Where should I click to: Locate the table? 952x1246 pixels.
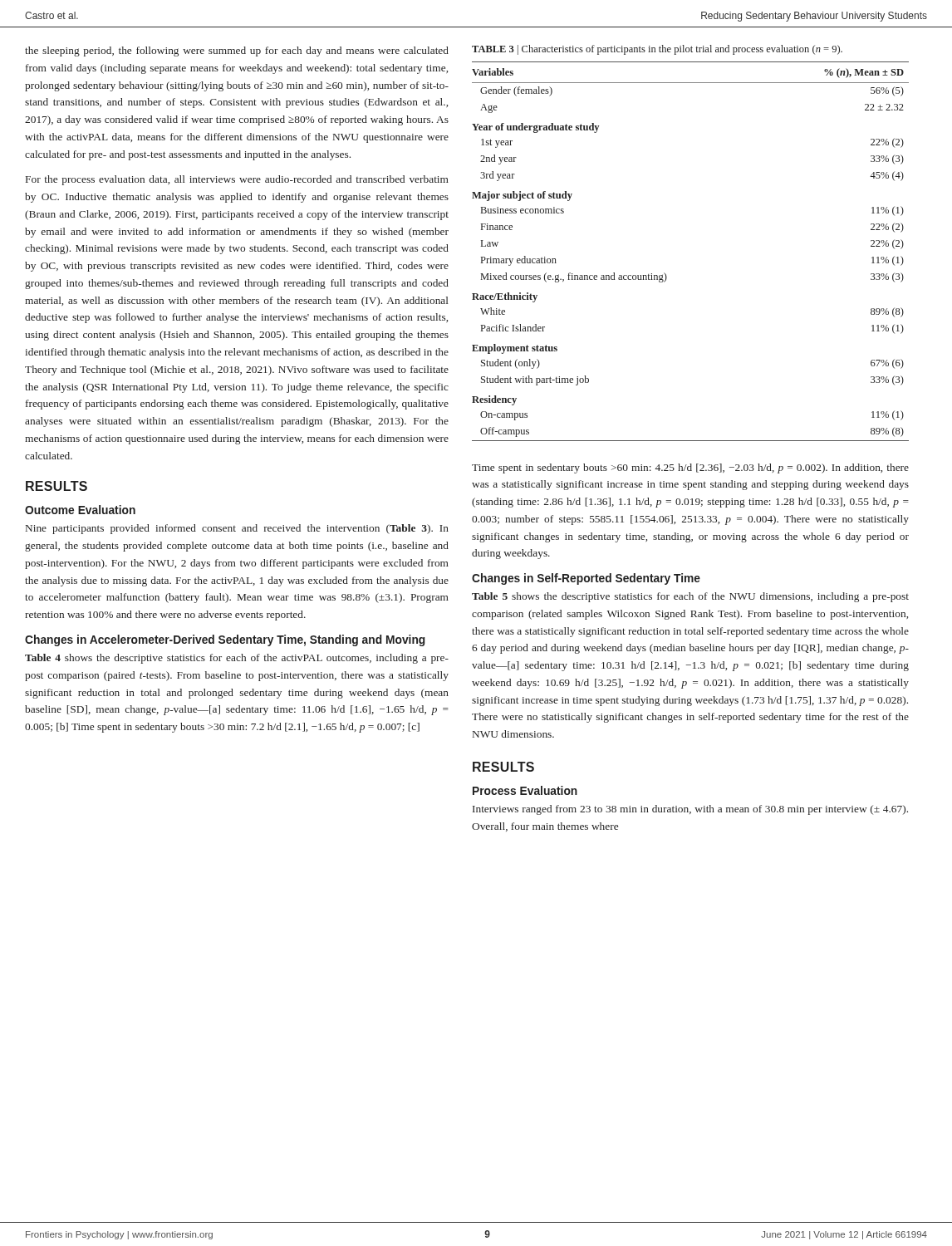690,251
